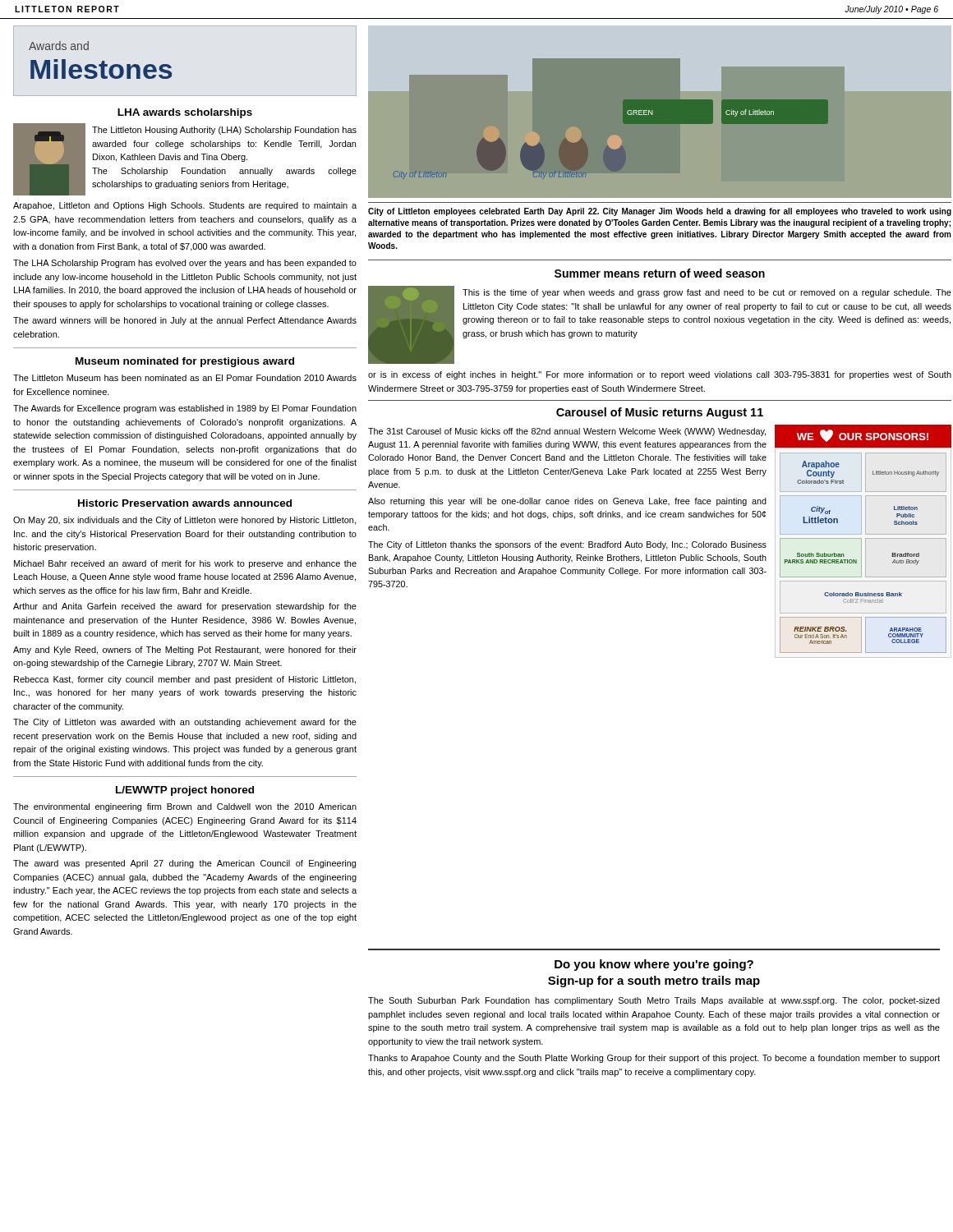Point to the block beginning "Michael Bahr received an"

tap(185, 577)
